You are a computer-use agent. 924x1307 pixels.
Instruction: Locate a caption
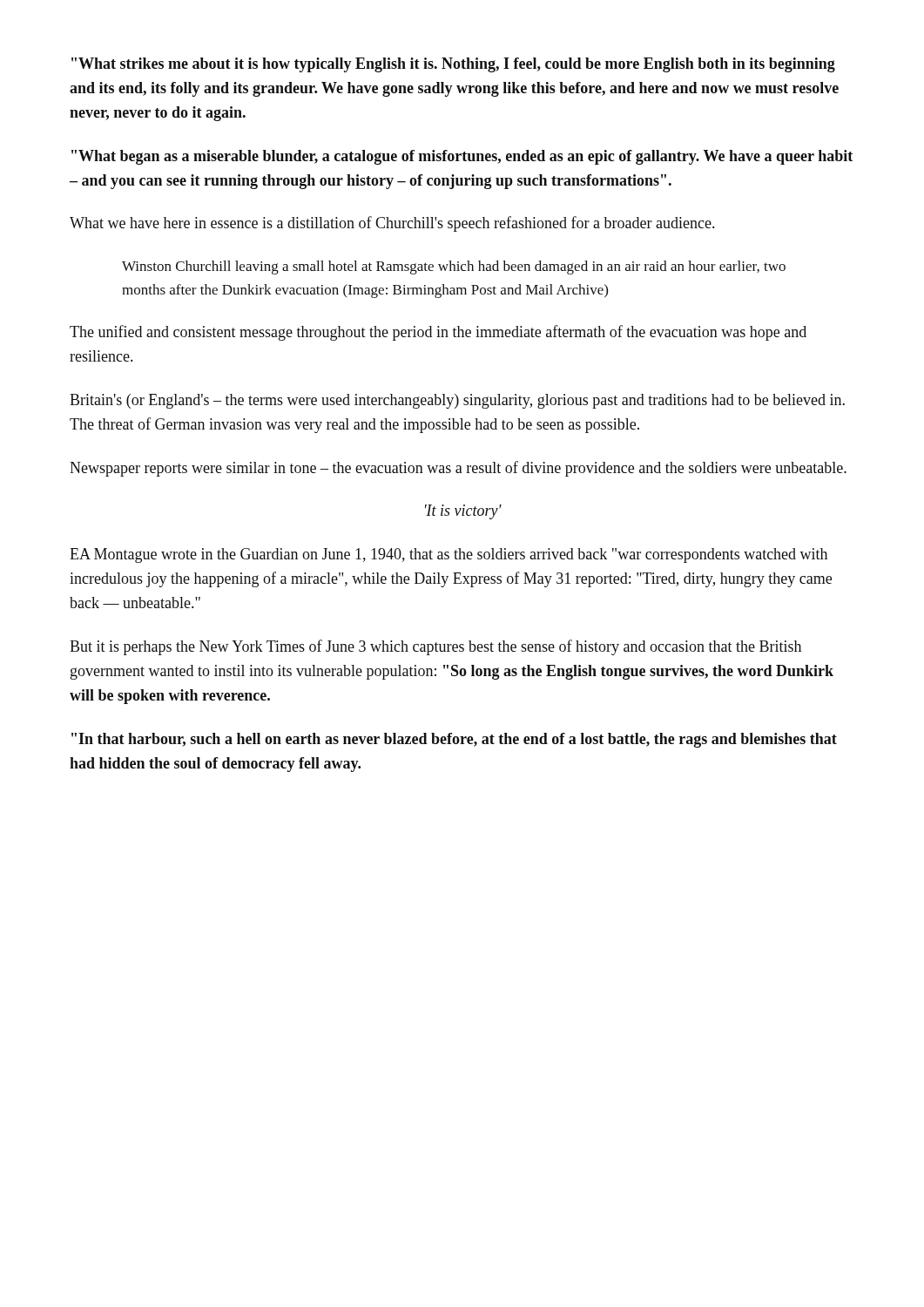click(454, 278)
